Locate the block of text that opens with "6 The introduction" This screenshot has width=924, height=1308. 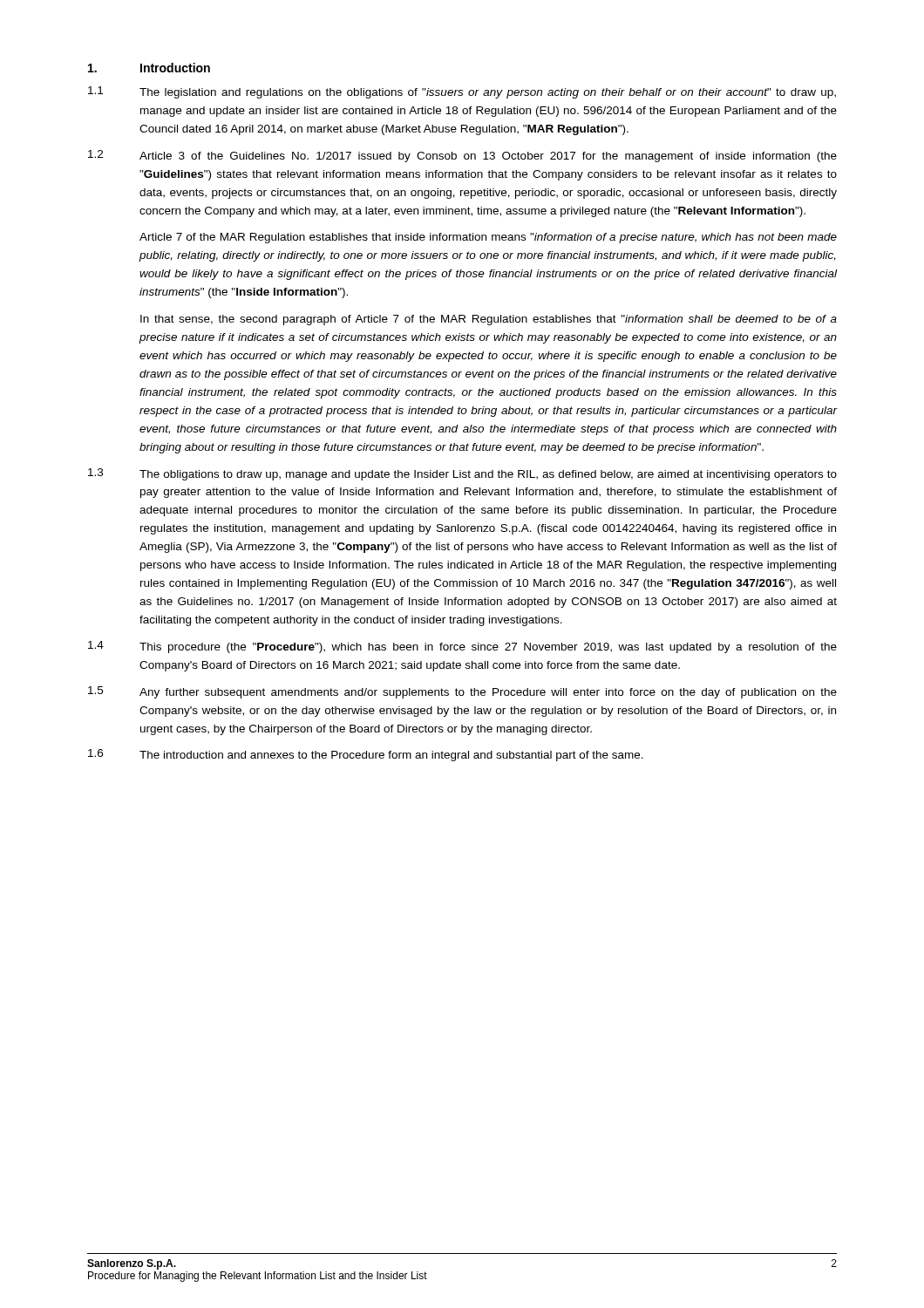click(x=462, y=756)
